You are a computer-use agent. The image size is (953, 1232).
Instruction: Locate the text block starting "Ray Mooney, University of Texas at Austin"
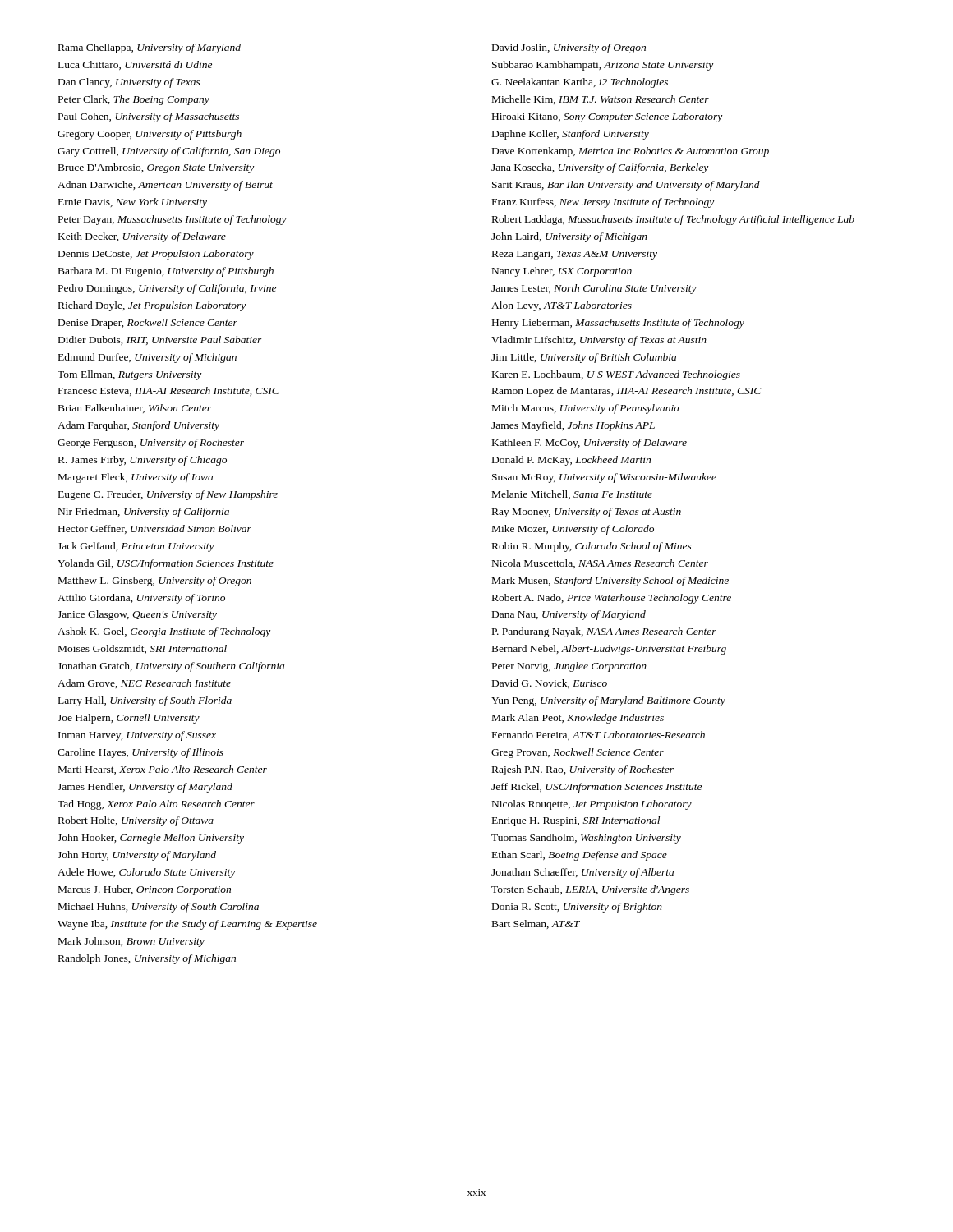(587, 513)
